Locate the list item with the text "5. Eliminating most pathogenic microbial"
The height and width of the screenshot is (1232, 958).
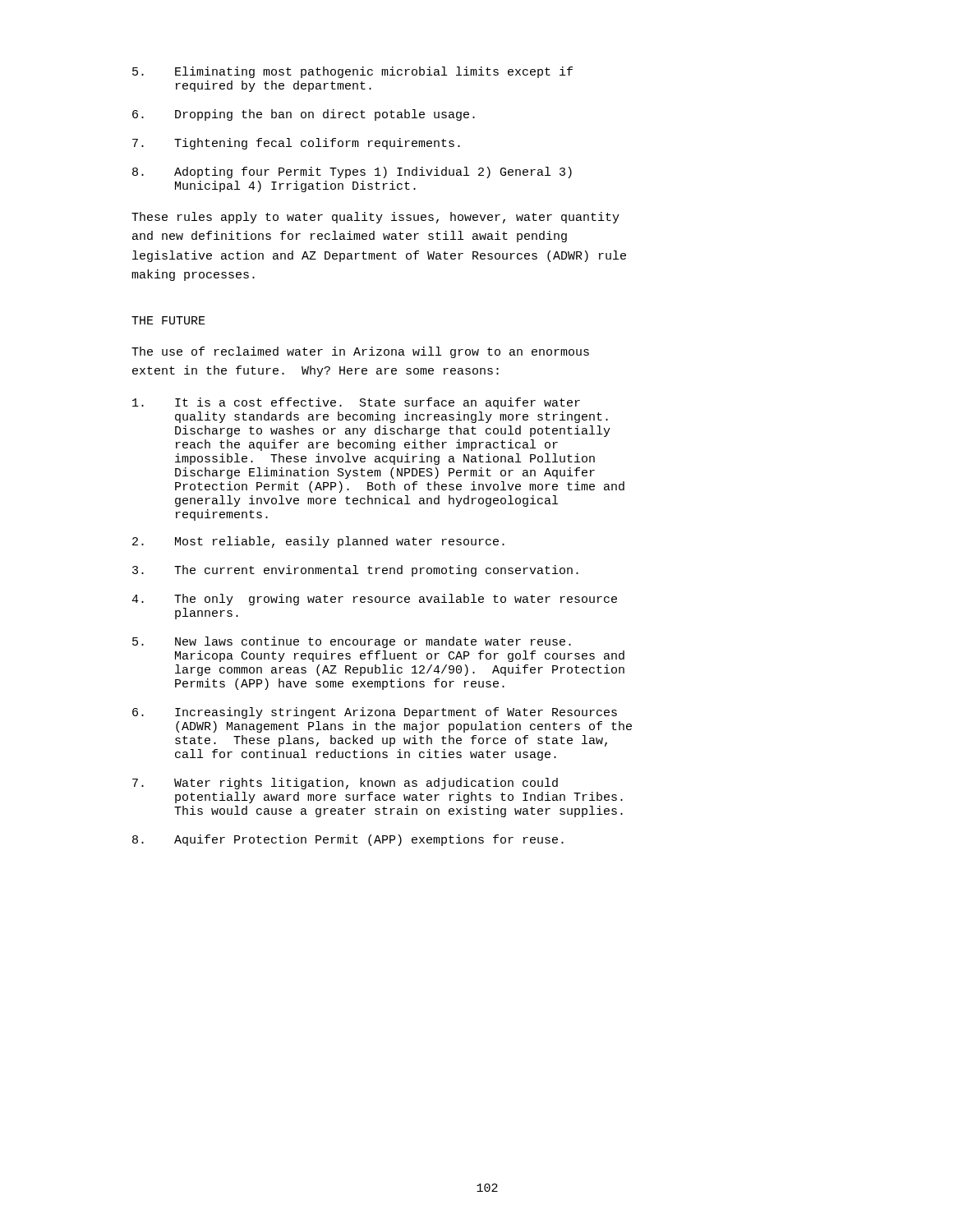(487, 80)
